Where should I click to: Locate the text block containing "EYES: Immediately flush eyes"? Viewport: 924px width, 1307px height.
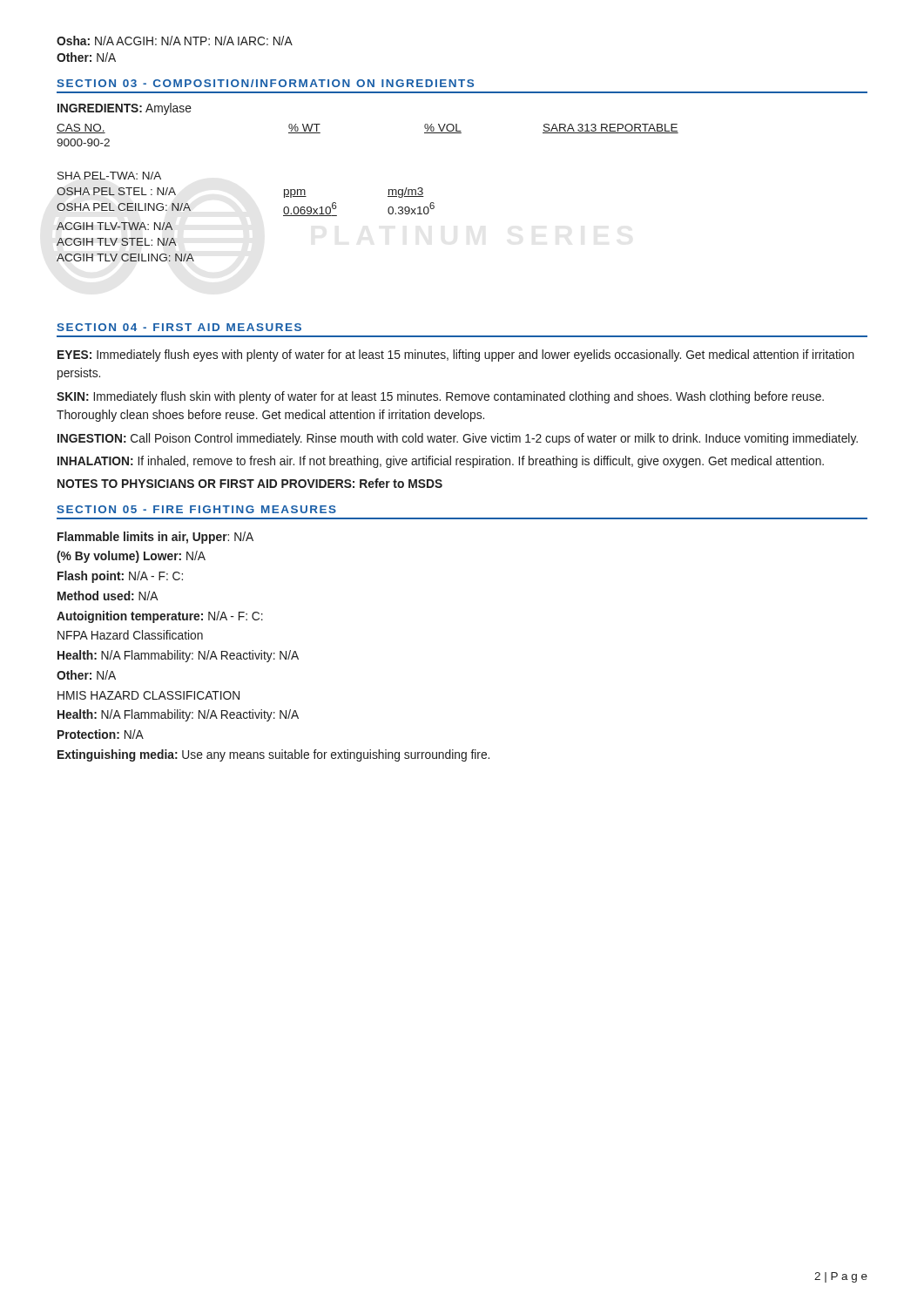pos(456,364)
